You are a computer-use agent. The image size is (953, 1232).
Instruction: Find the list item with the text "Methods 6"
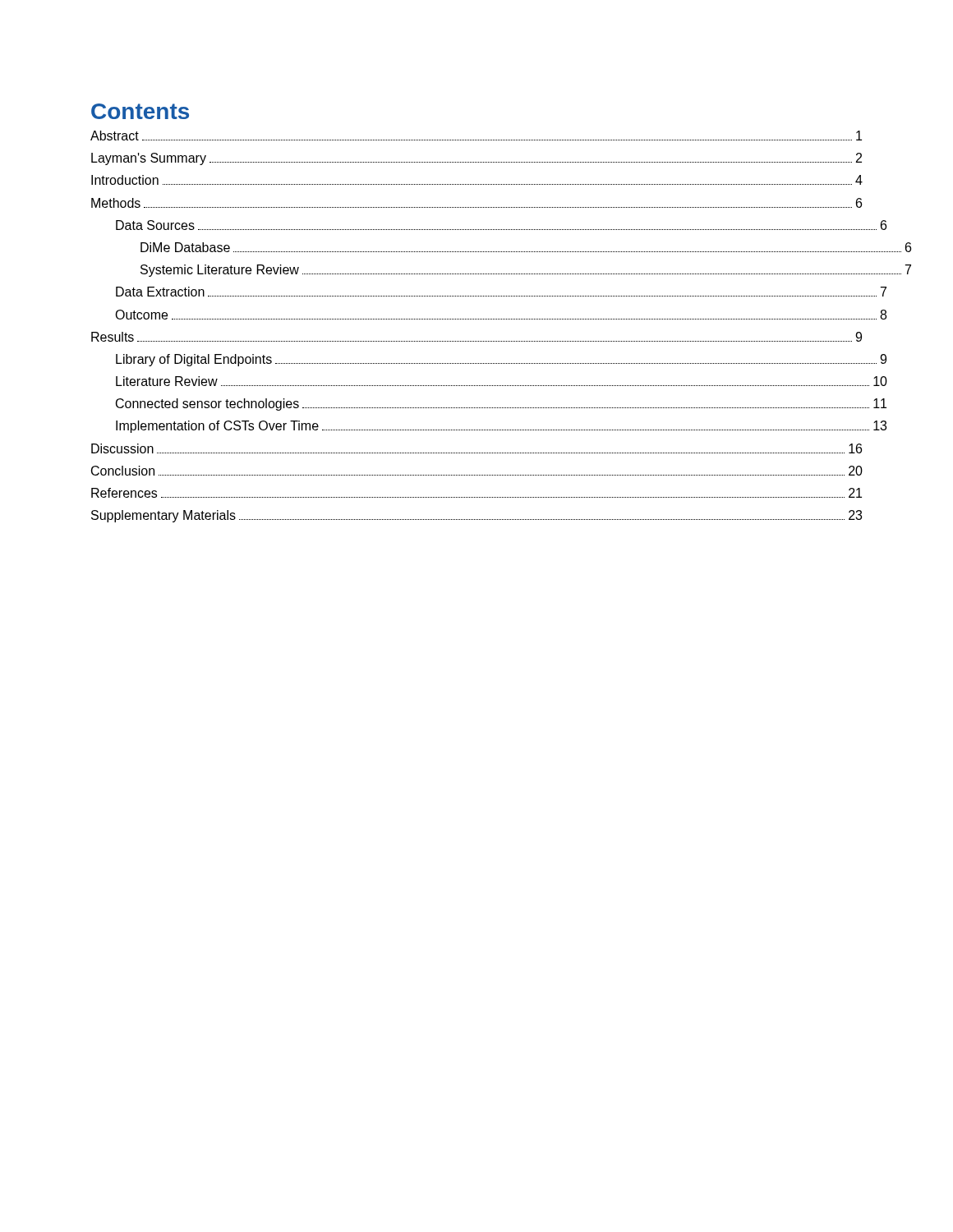(476, 203)
